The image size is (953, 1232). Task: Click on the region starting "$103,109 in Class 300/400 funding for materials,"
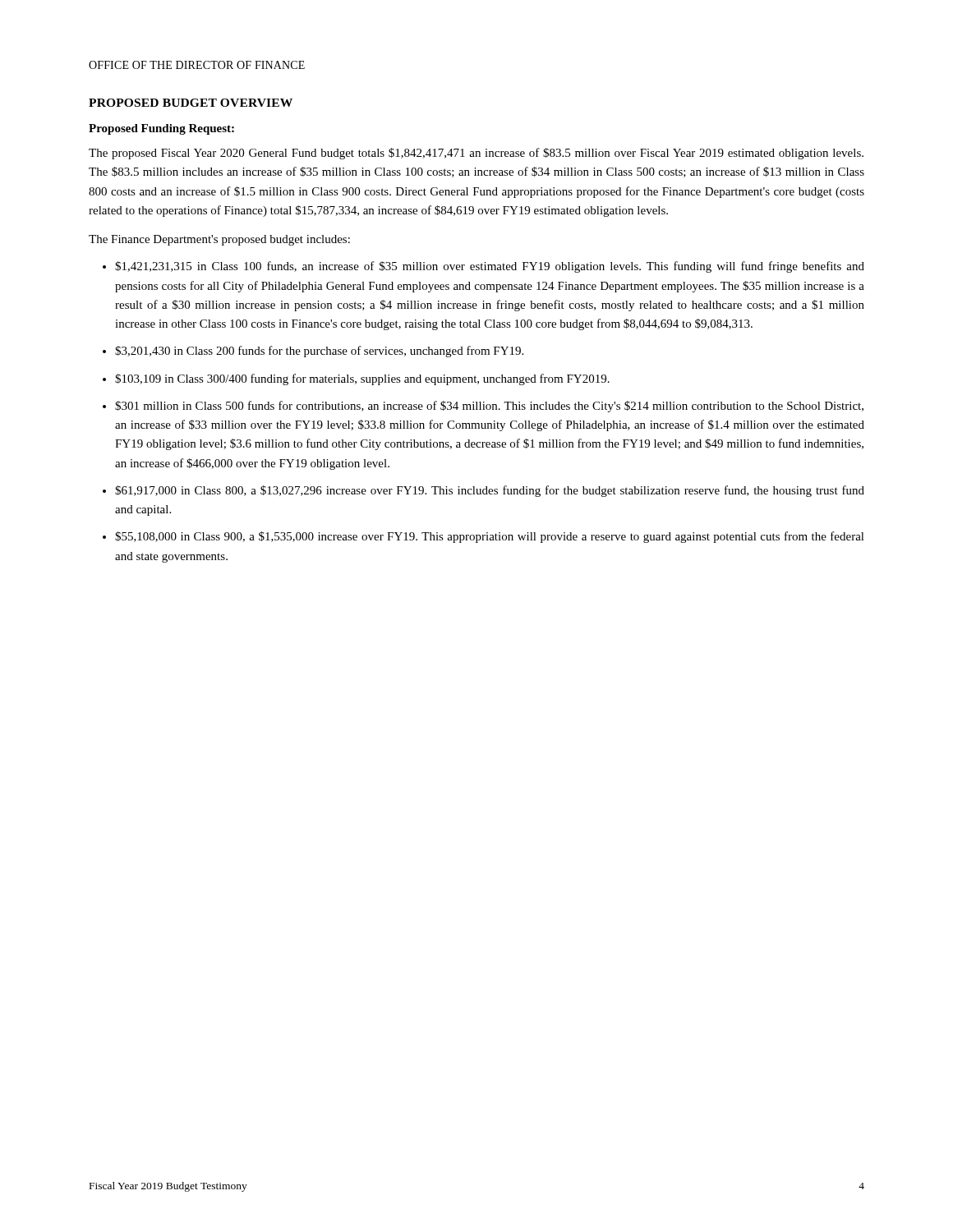click(362, 378)
